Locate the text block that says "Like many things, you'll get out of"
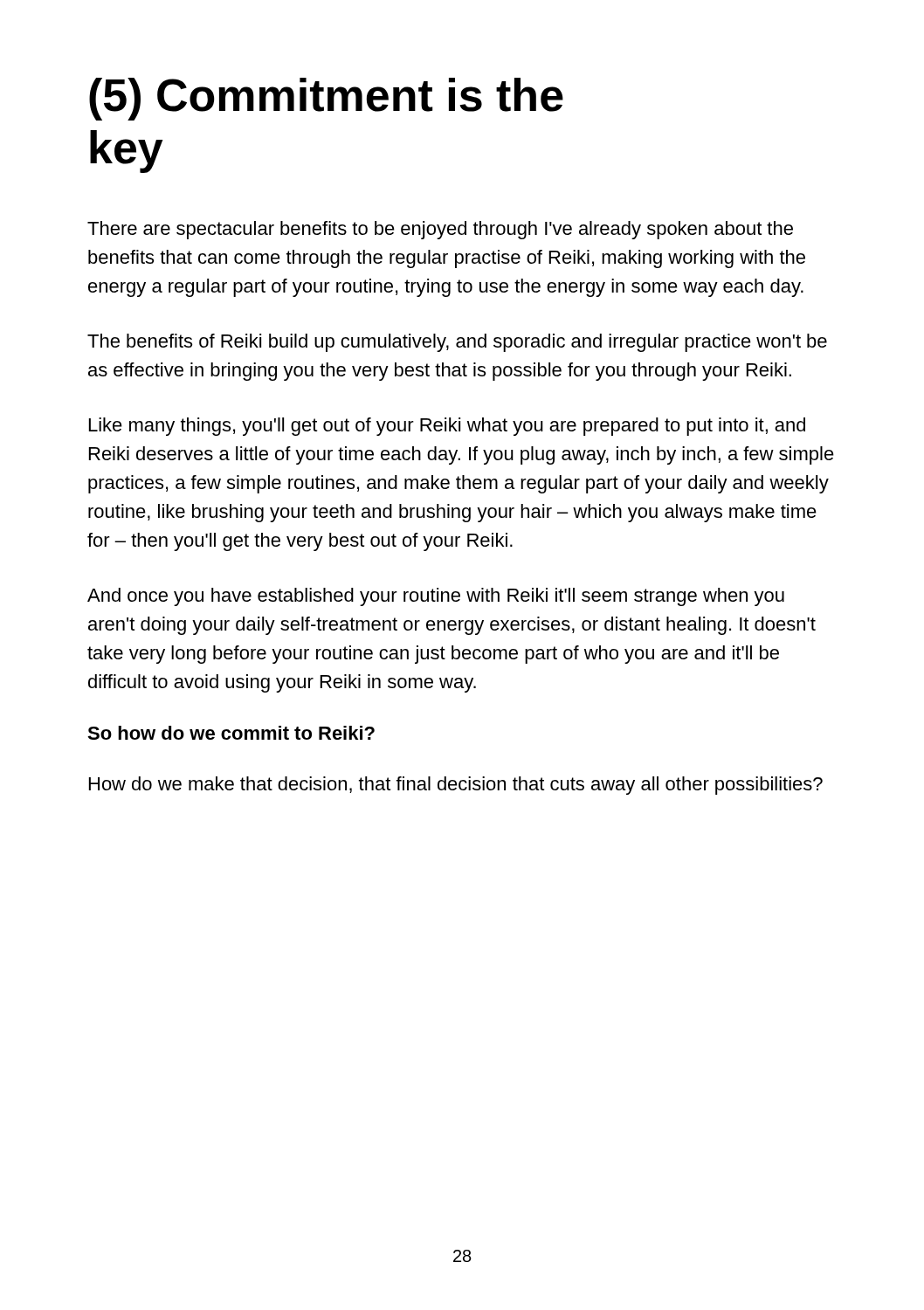The height and width of the screenshot is (1310, 924). point(461,482)
